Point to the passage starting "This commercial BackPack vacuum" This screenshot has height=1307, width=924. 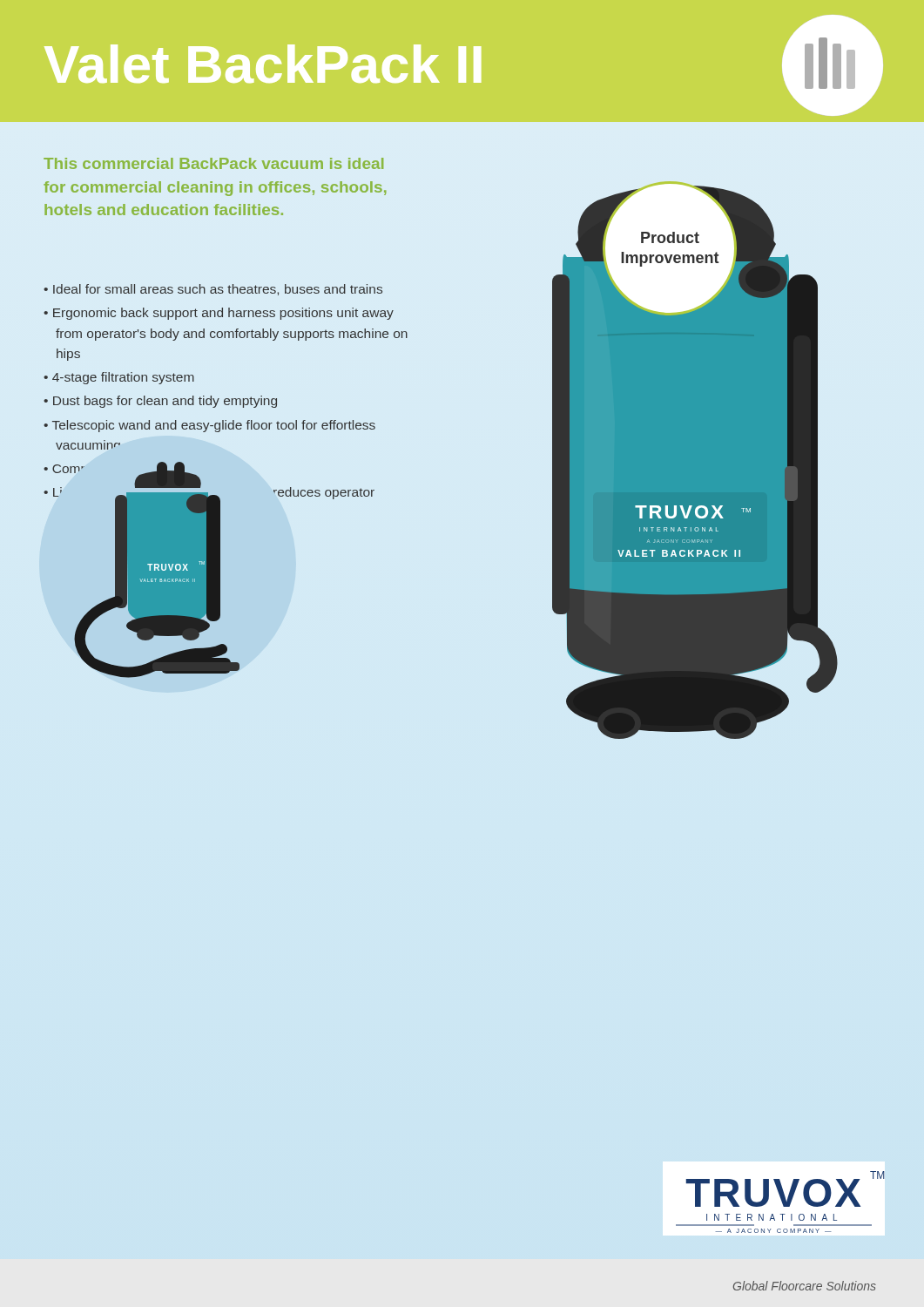click(x=215, y=187)
